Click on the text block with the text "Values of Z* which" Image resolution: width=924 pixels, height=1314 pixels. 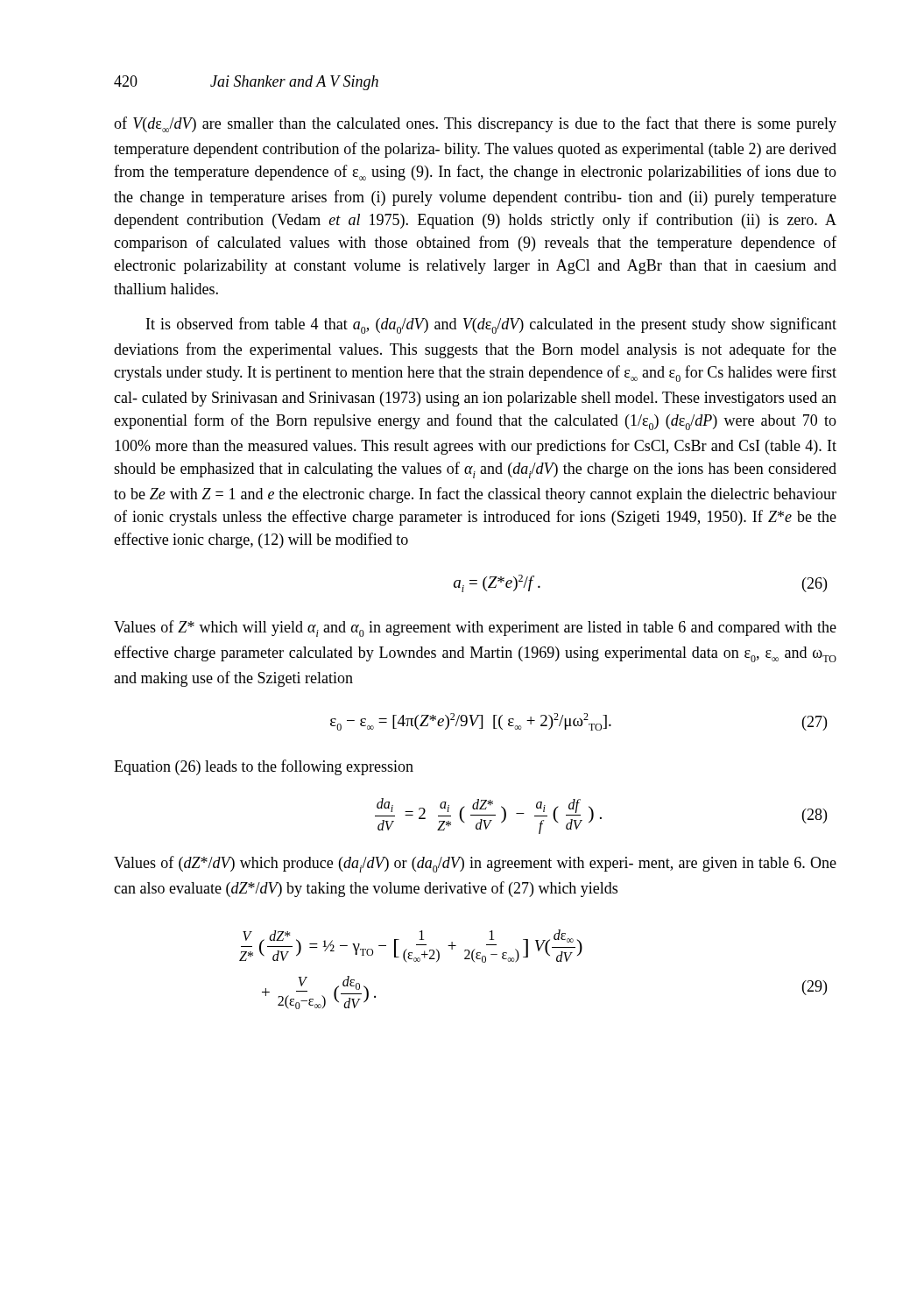tap(475, 653)
